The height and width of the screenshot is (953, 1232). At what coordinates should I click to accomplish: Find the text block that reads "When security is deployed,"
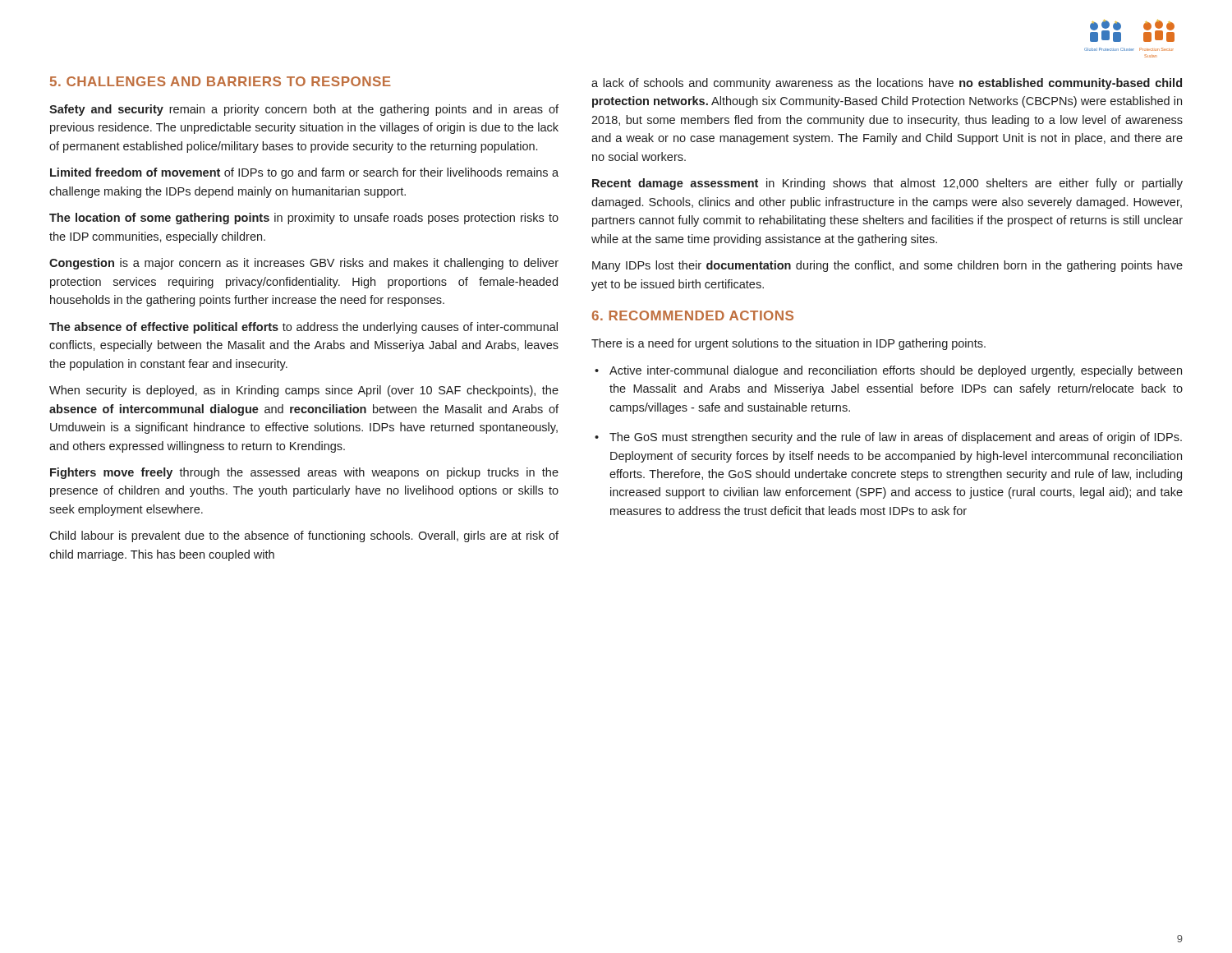click(x=304, y=418)
